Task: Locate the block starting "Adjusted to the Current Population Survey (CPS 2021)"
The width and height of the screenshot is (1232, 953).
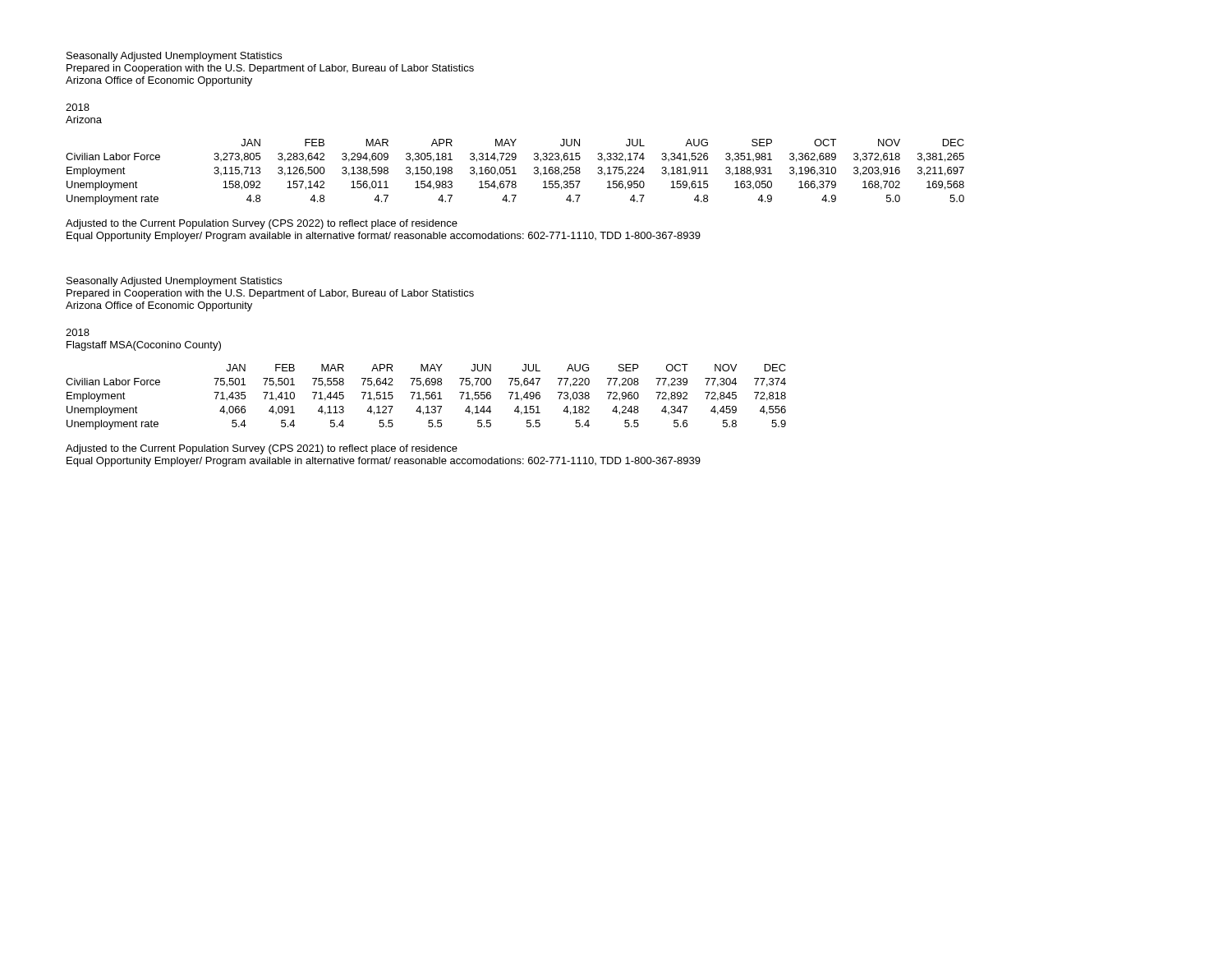Action: (x=383, y=454)
